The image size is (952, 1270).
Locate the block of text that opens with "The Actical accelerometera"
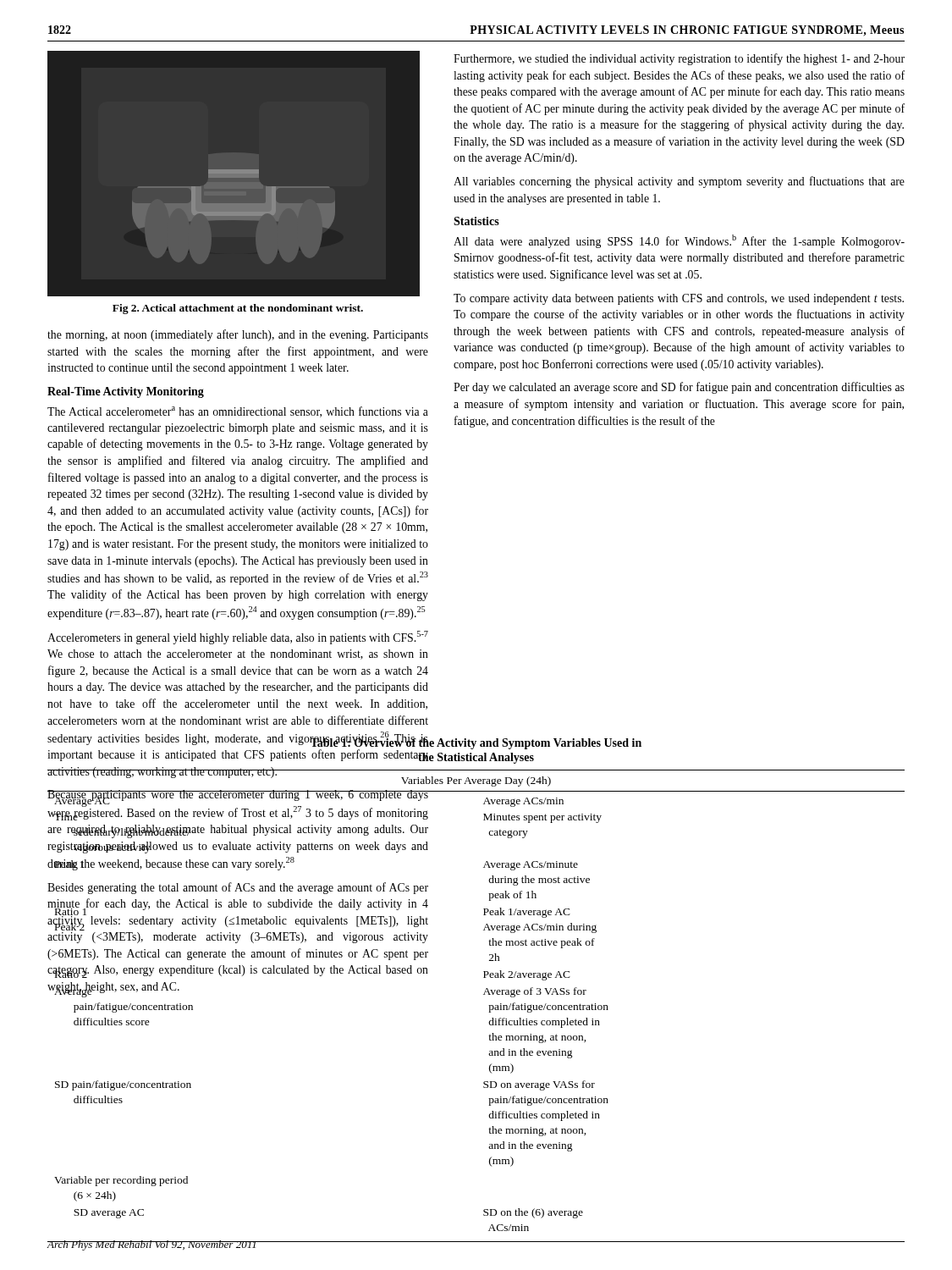(238, 511)
